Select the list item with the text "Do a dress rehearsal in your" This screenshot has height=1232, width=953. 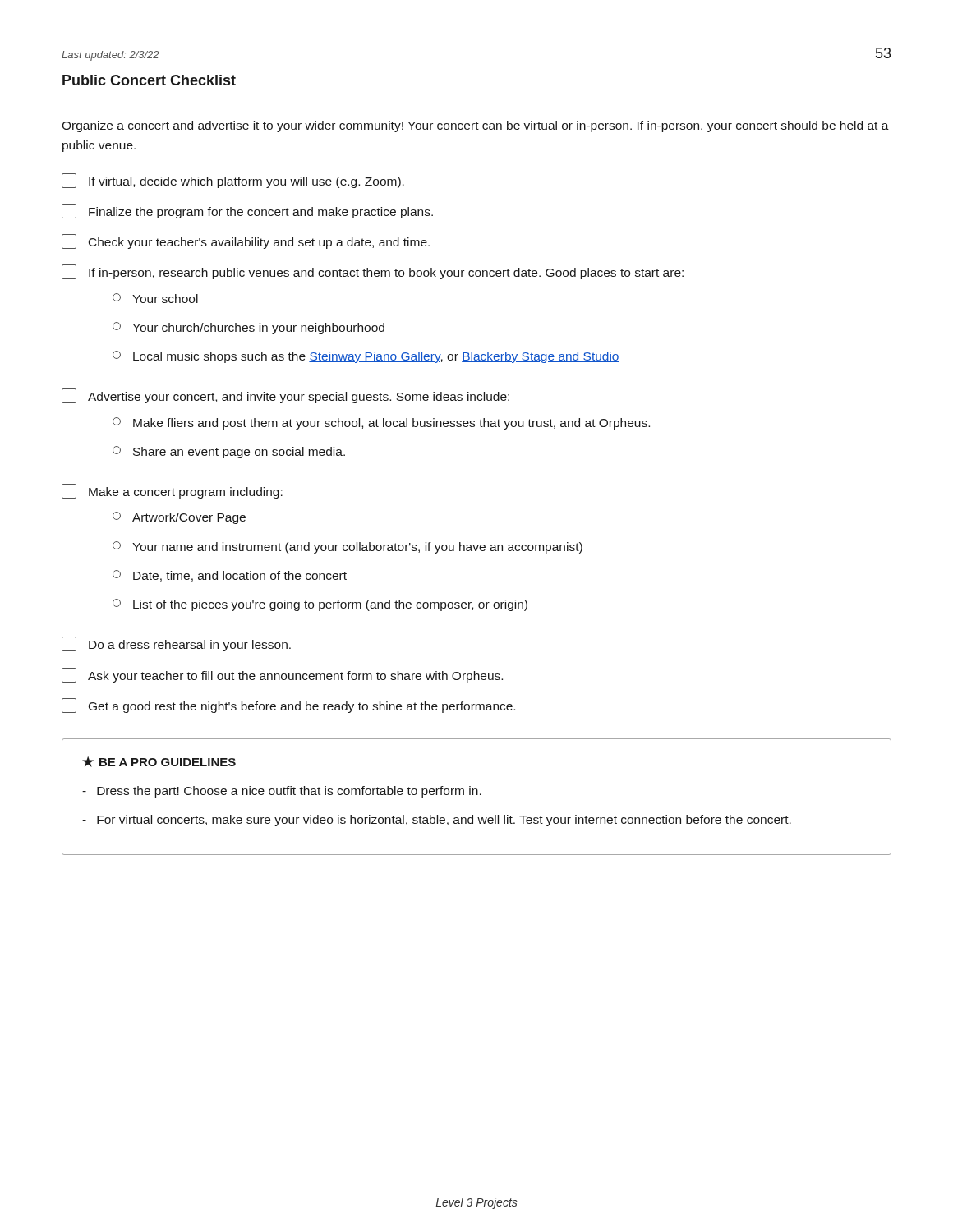pos(176,644)
